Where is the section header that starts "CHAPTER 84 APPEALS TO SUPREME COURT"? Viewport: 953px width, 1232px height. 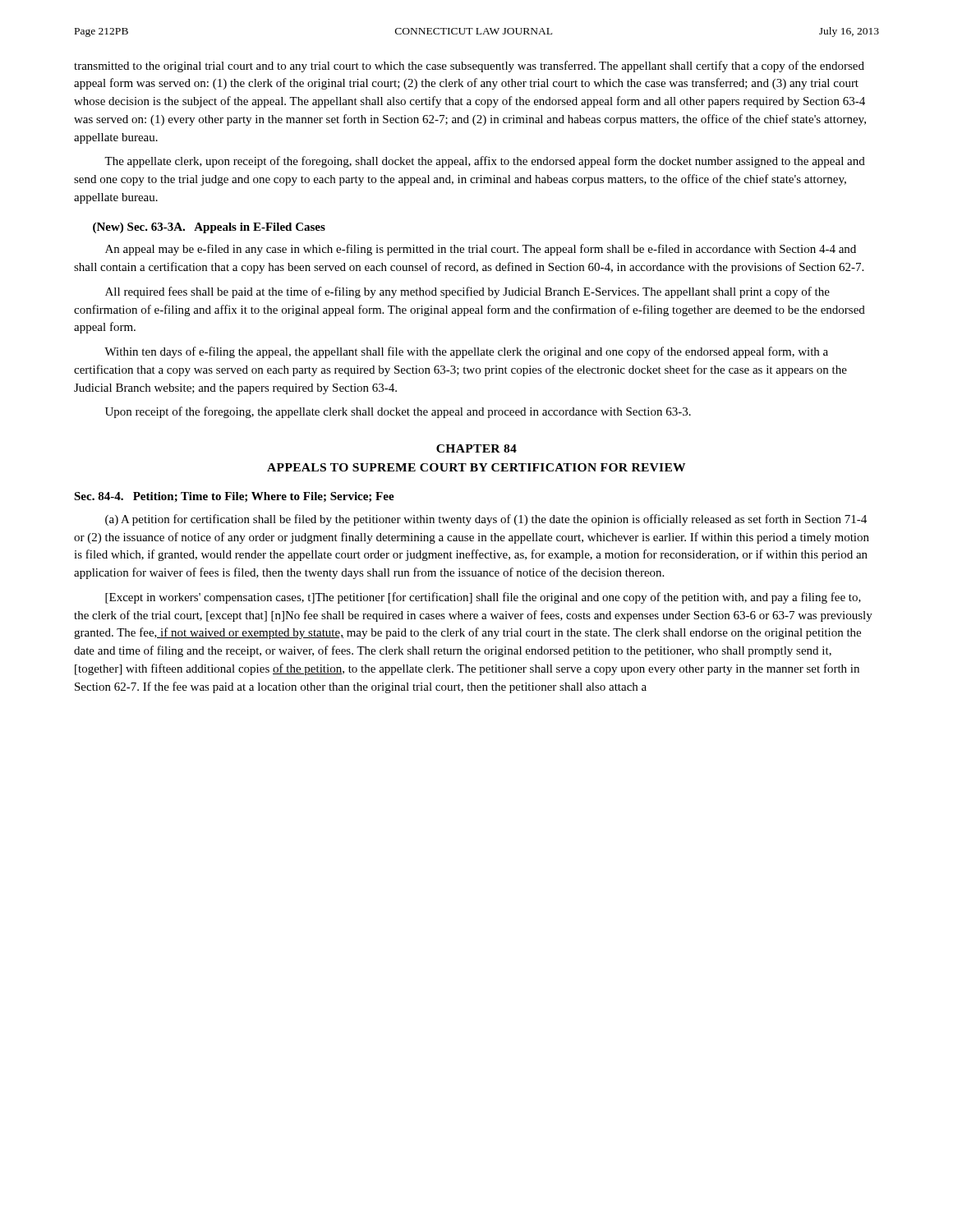tap(476, 458)
